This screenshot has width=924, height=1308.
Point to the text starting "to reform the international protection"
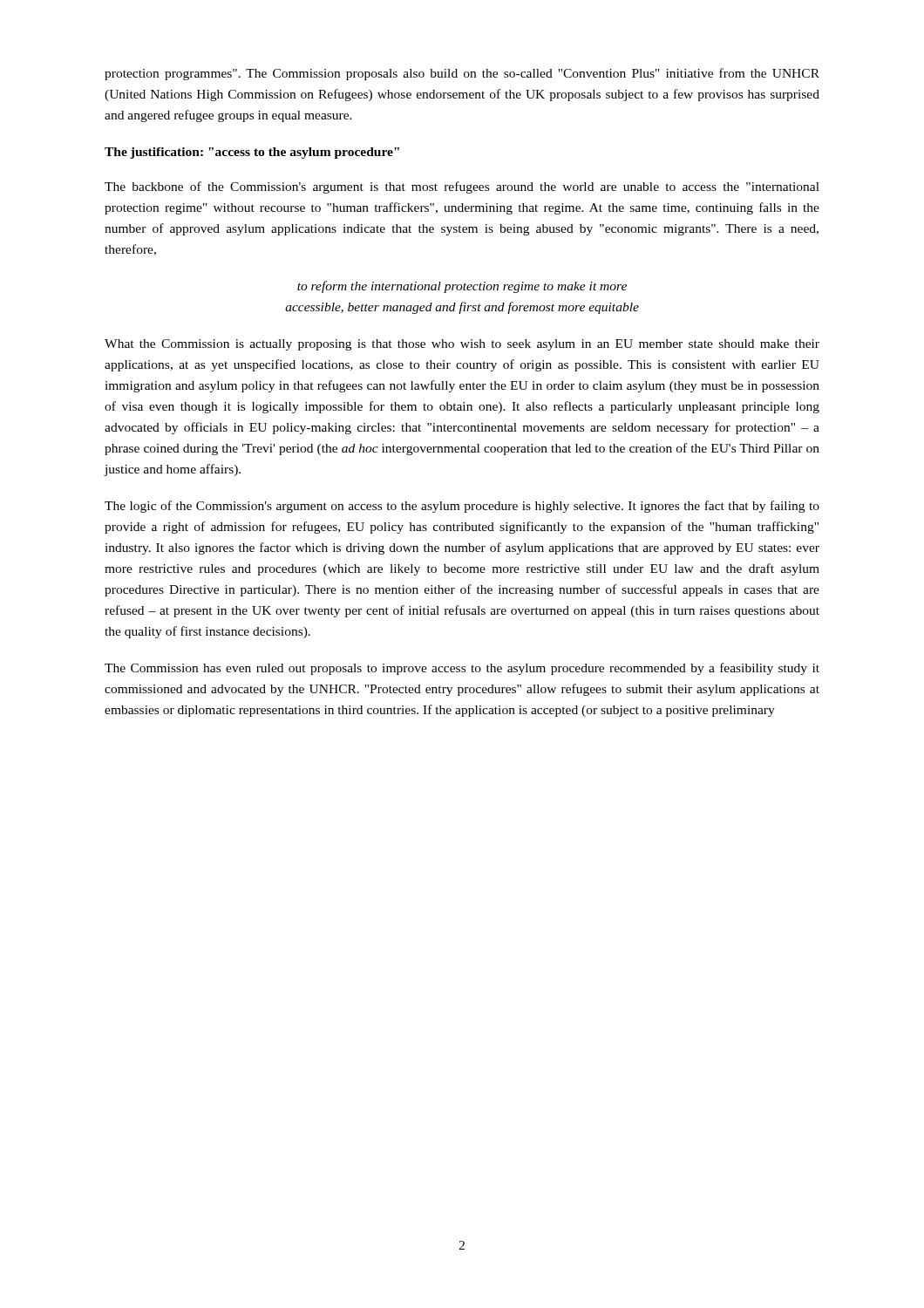pyautogui.click(x=462, y=296)
